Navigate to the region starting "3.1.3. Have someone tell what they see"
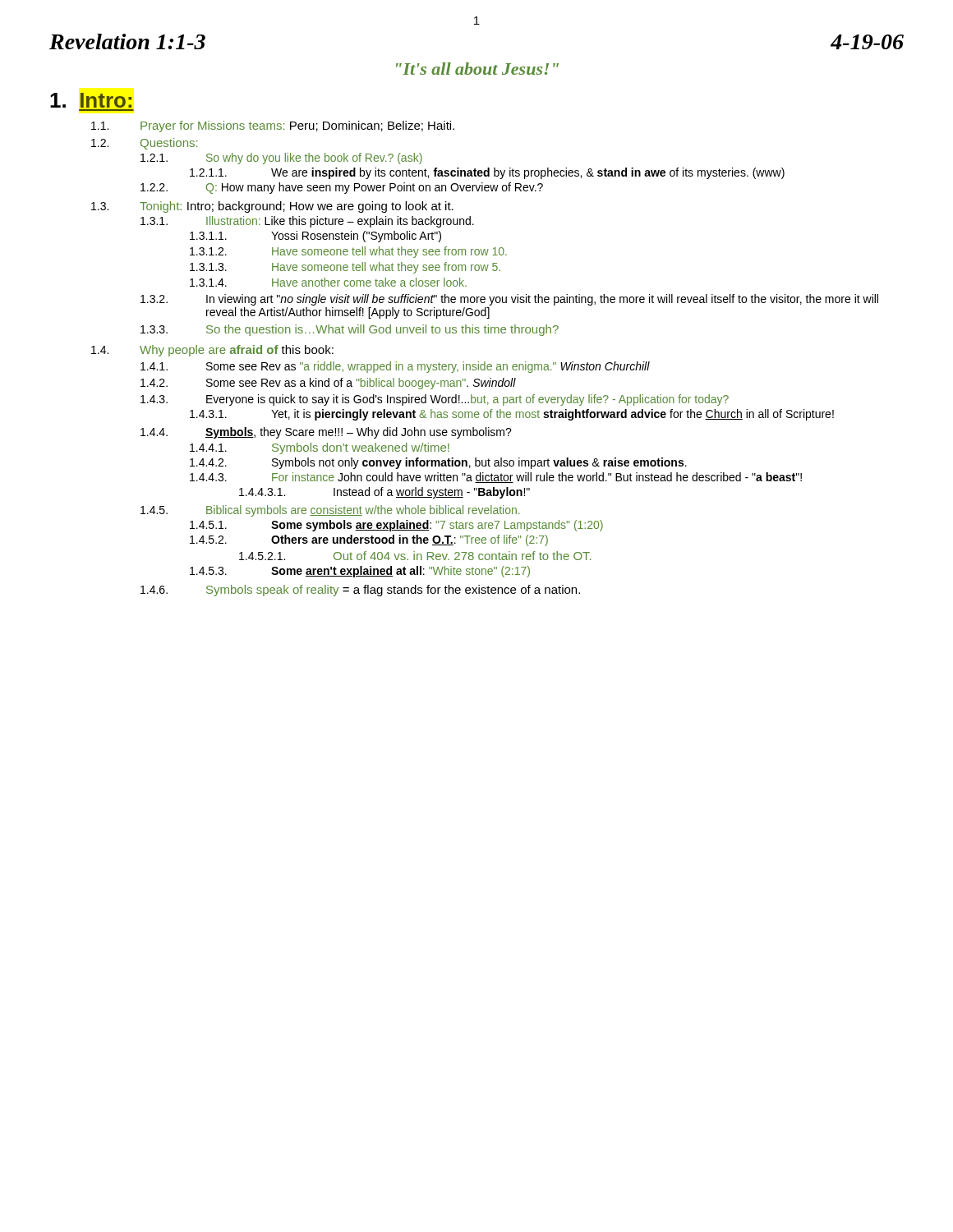Screen dimensions: 1232x953 point(345,268)
